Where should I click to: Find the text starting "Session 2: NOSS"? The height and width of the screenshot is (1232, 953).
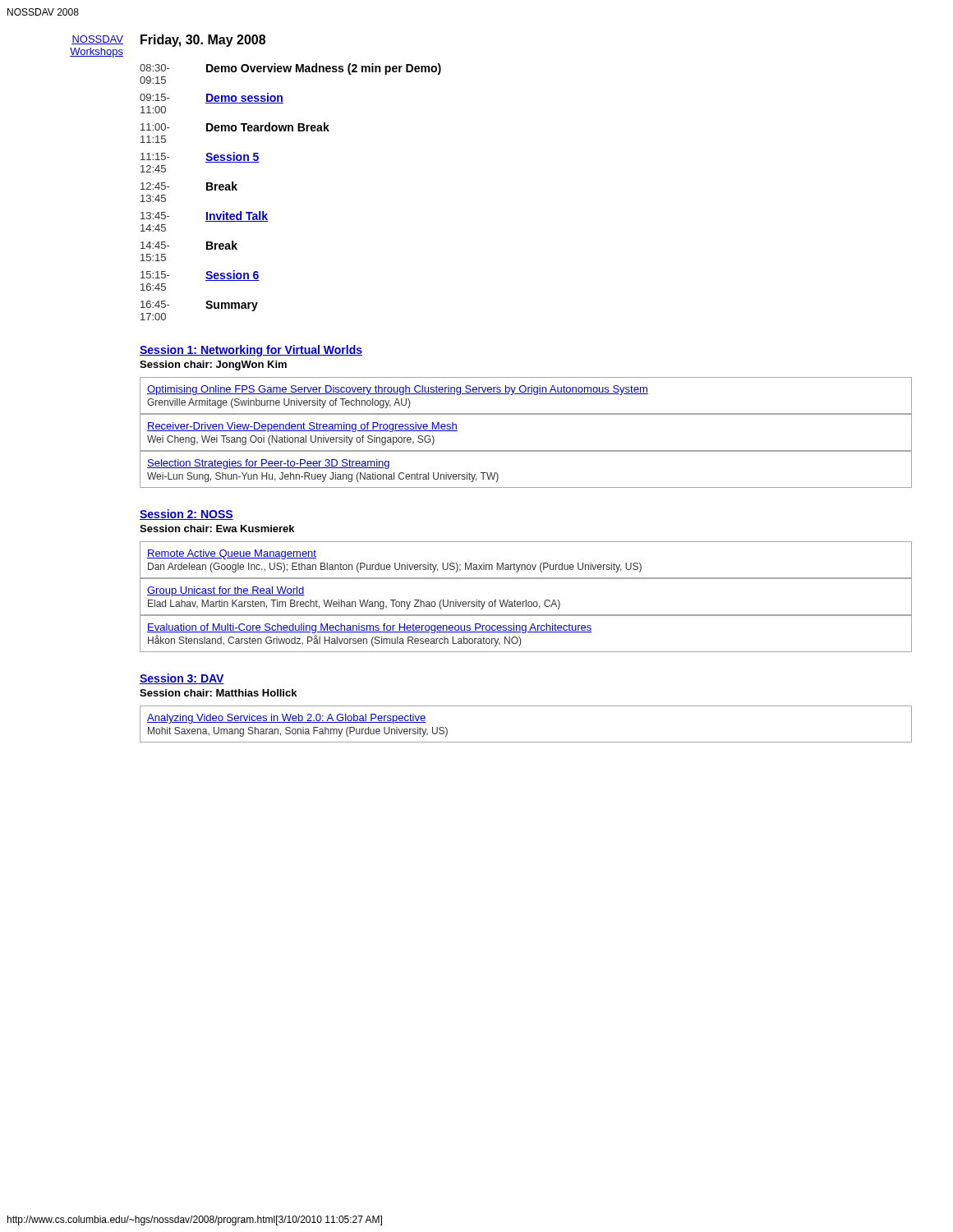click(x=186, y=514)
